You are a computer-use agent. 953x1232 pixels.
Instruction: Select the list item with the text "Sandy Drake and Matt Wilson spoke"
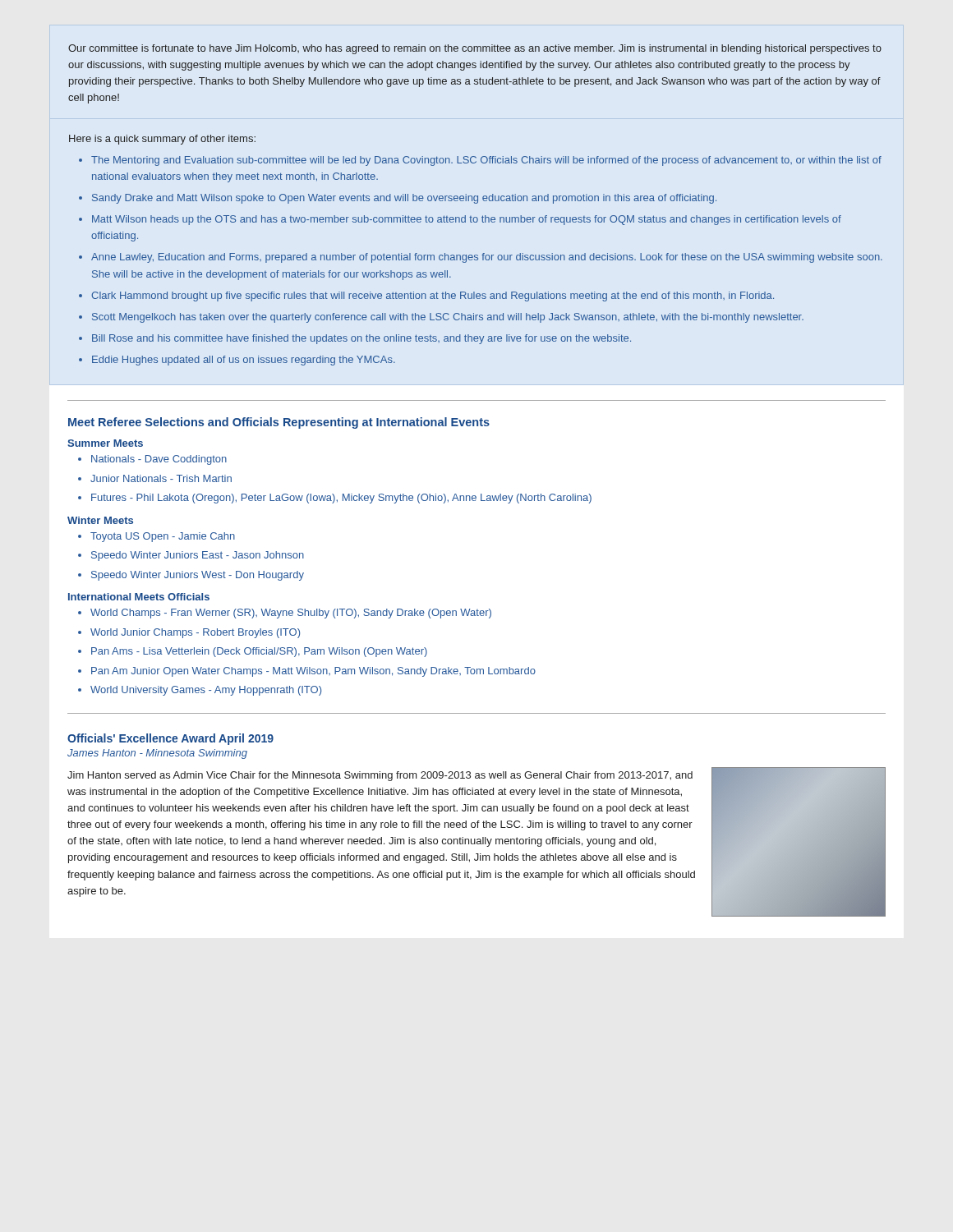coord(404,197)
